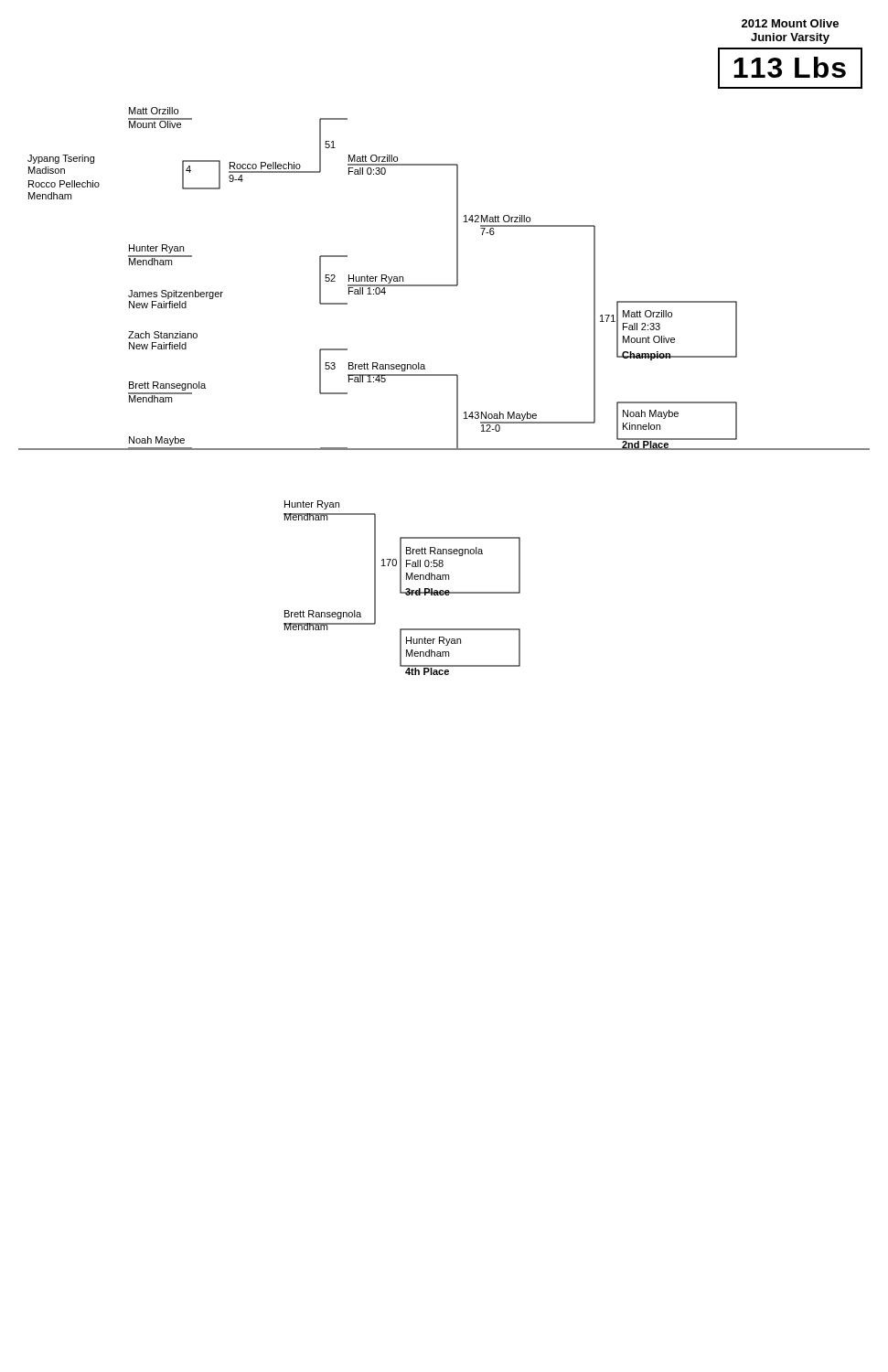The image size is (888, 1372).
Task: Locate the passage starting "2012 Mount Olive"
Action: (x=790, y=53)
